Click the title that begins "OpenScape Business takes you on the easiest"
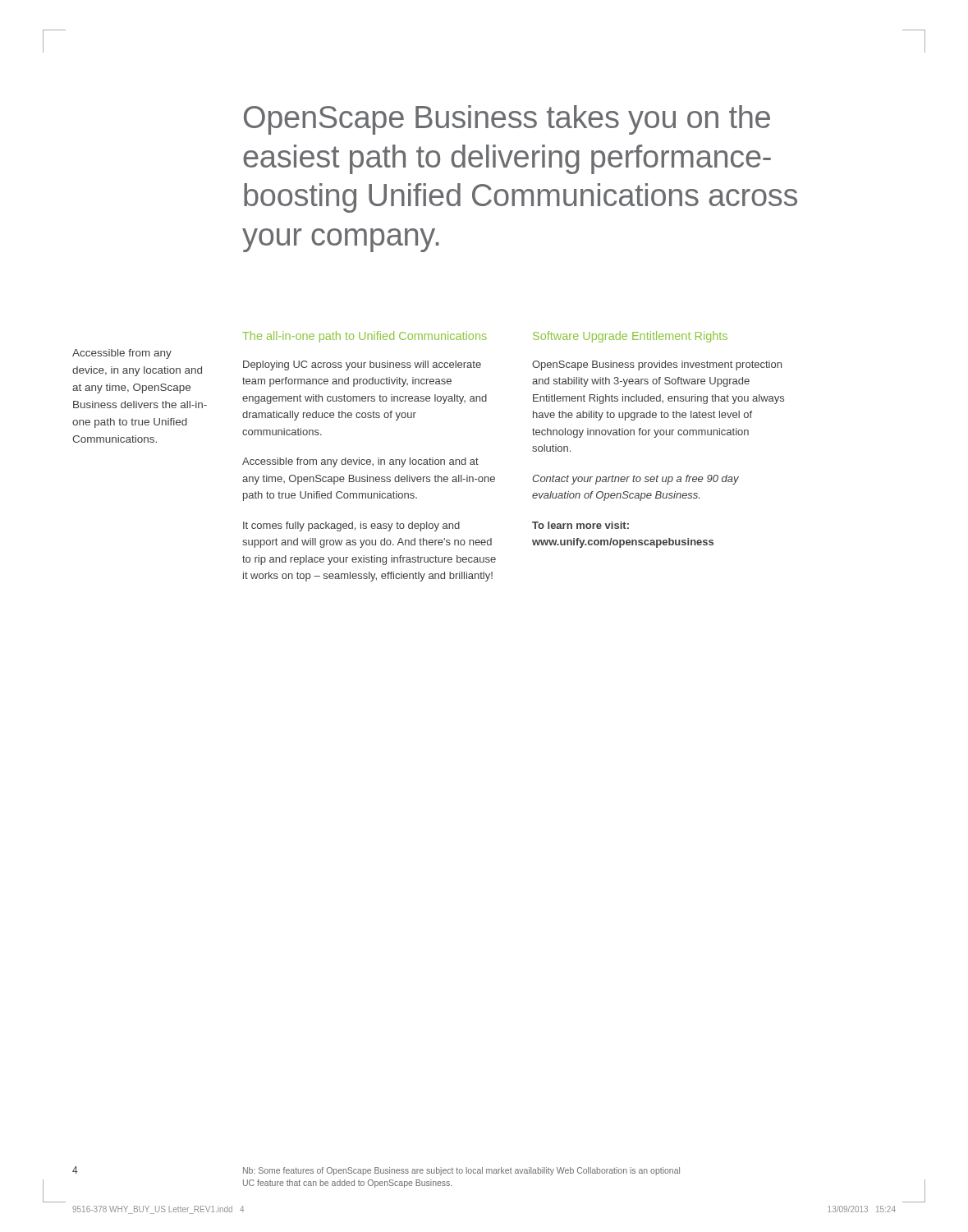Image resolution: width=968 pixels, height=1232 pixels. [538, 177]
